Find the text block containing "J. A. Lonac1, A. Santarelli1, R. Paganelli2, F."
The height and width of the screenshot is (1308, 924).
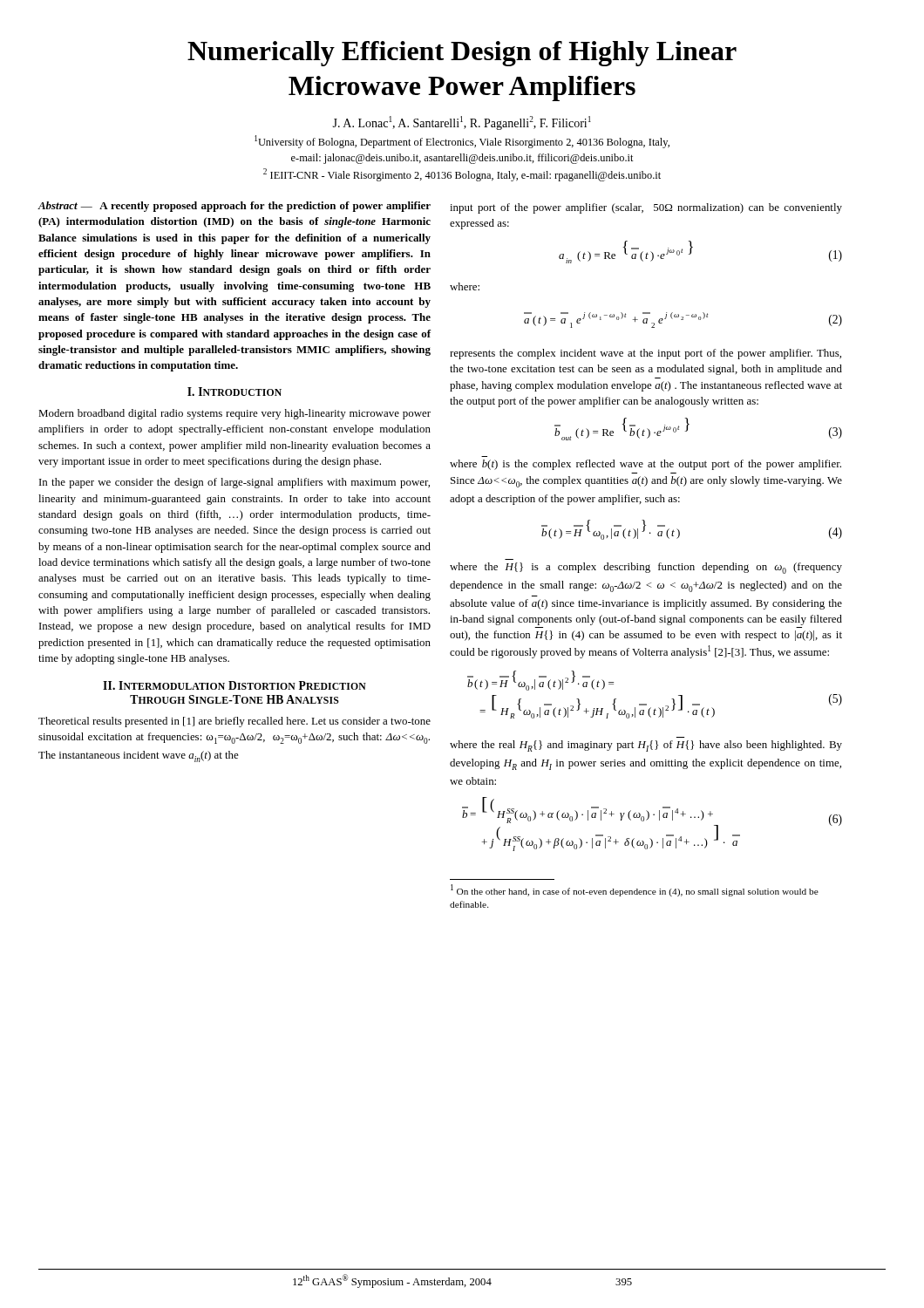pyautogui.click(x=462, y=122)
